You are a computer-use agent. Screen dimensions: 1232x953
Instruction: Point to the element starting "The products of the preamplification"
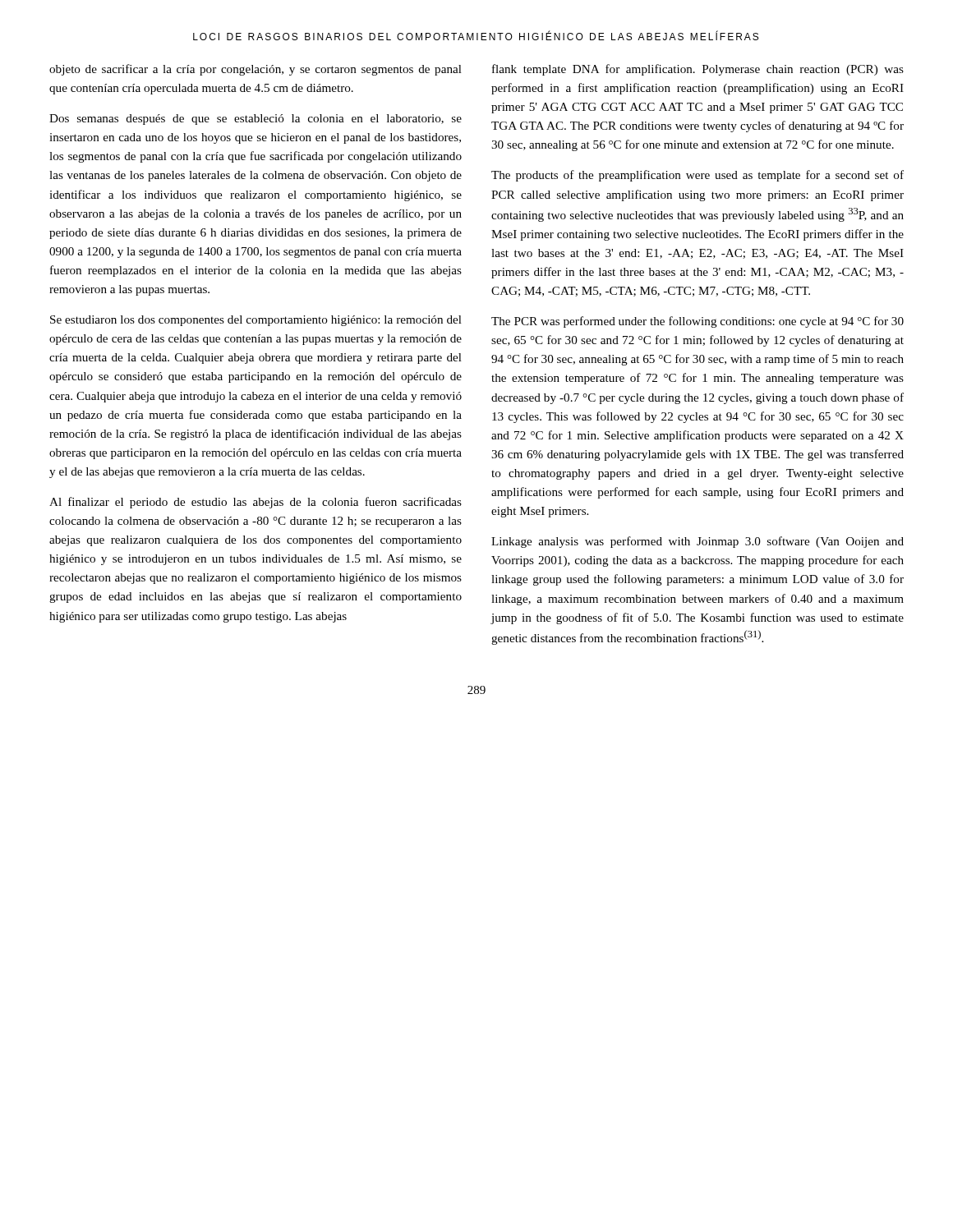[698, 233]
